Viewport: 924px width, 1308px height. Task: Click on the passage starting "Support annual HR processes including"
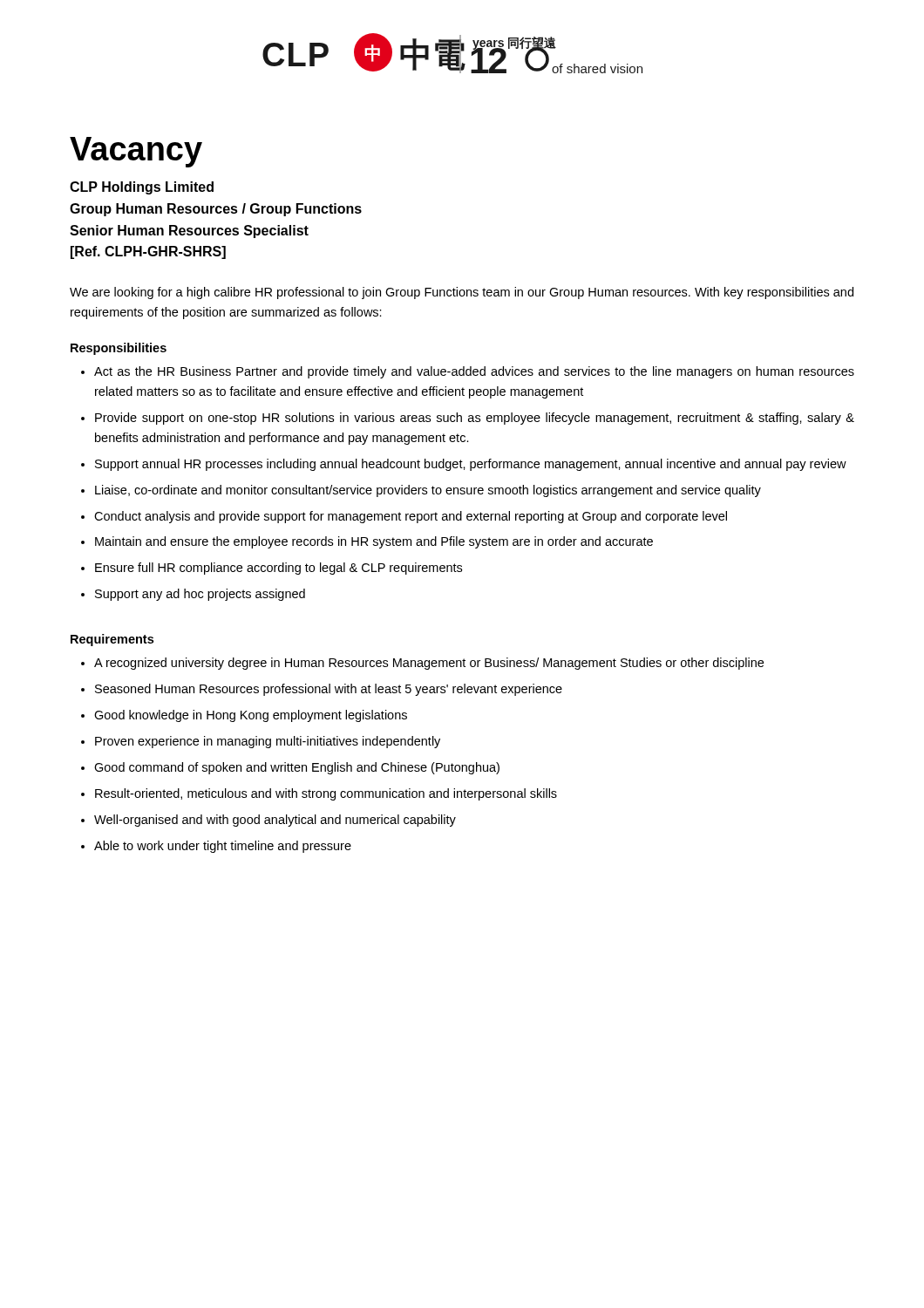tap(470, 464)
